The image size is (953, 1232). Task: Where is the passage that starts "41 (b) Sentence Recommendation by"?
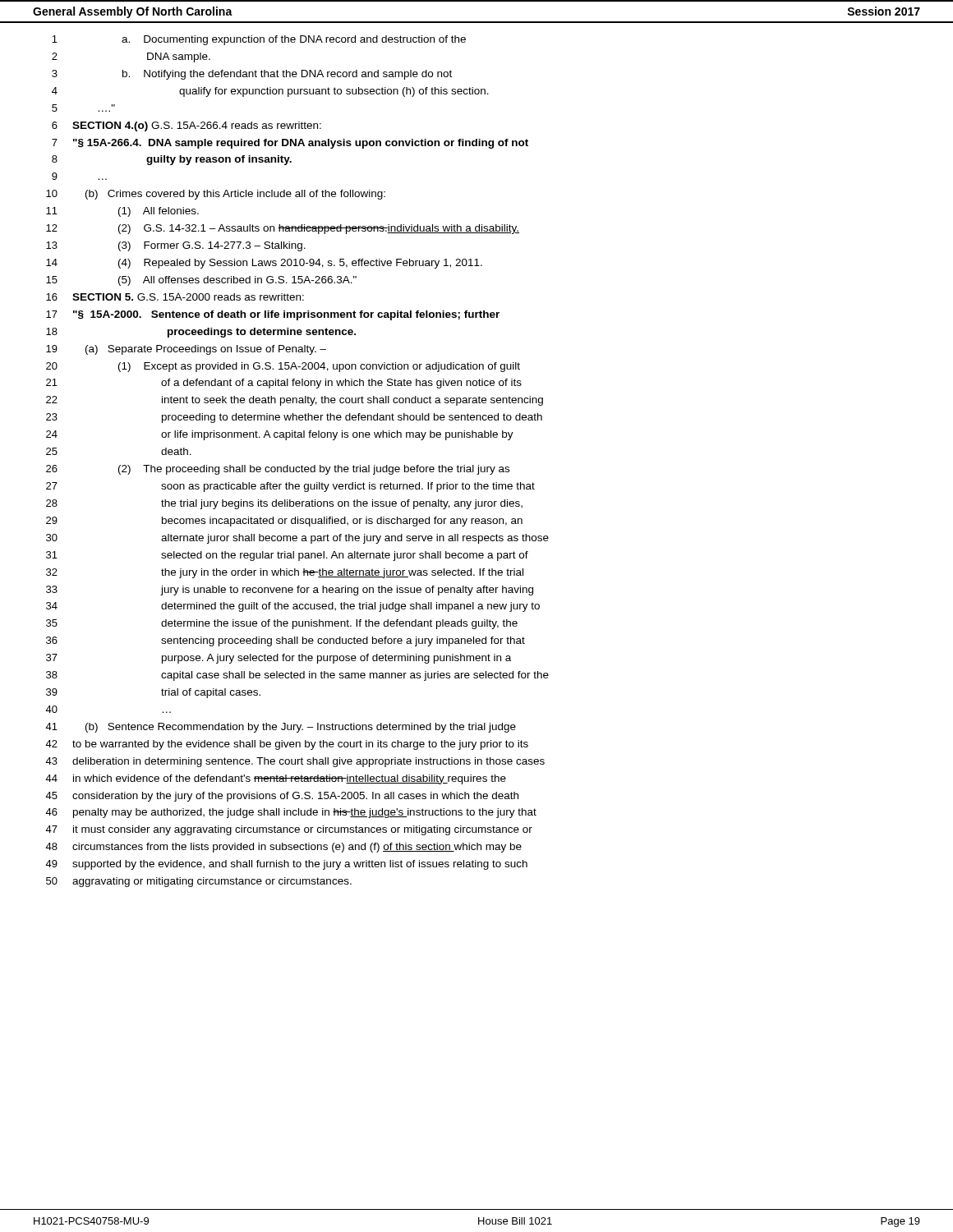click(476, 727)
